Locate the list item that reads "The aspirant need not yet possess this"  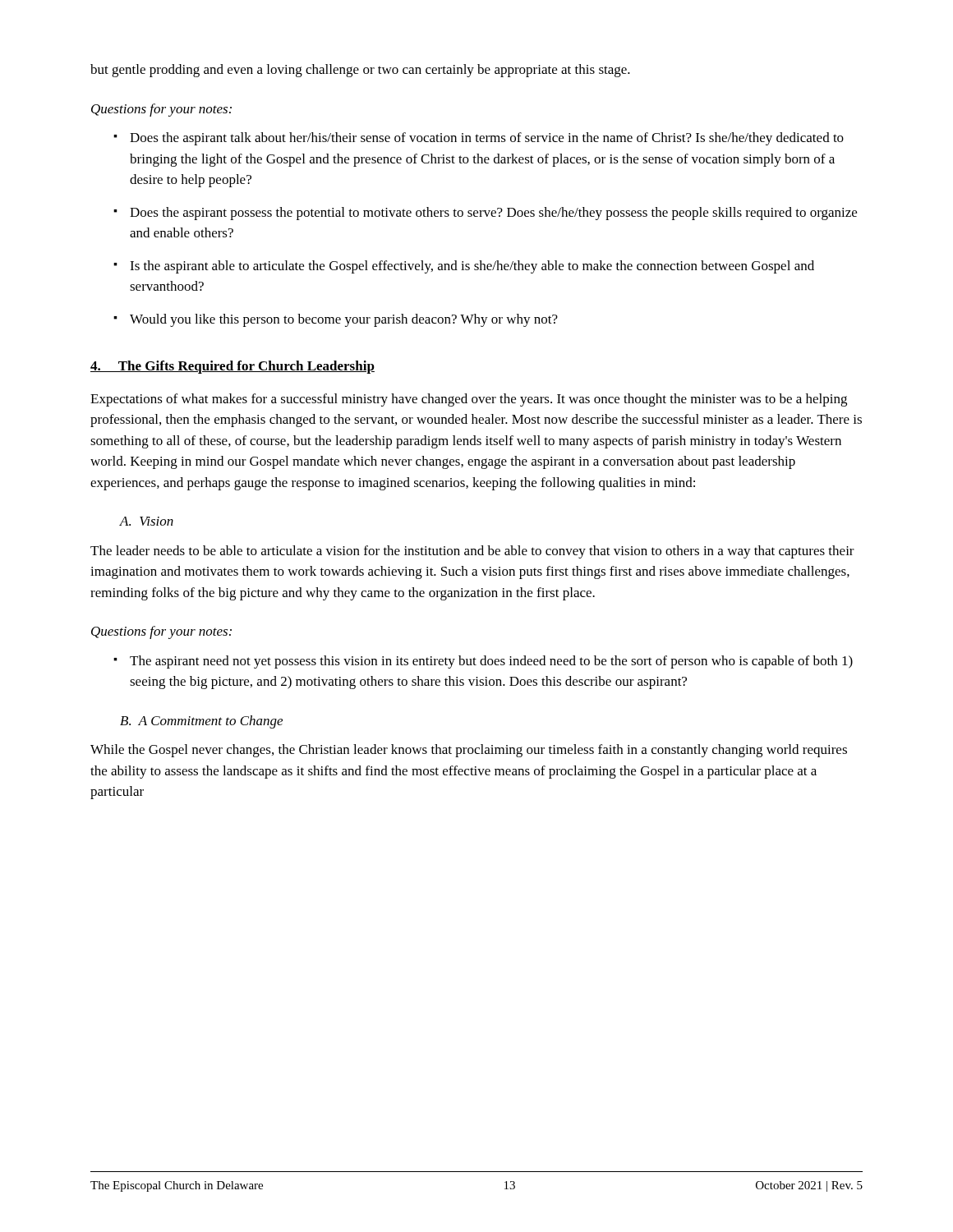pos(491,671)
